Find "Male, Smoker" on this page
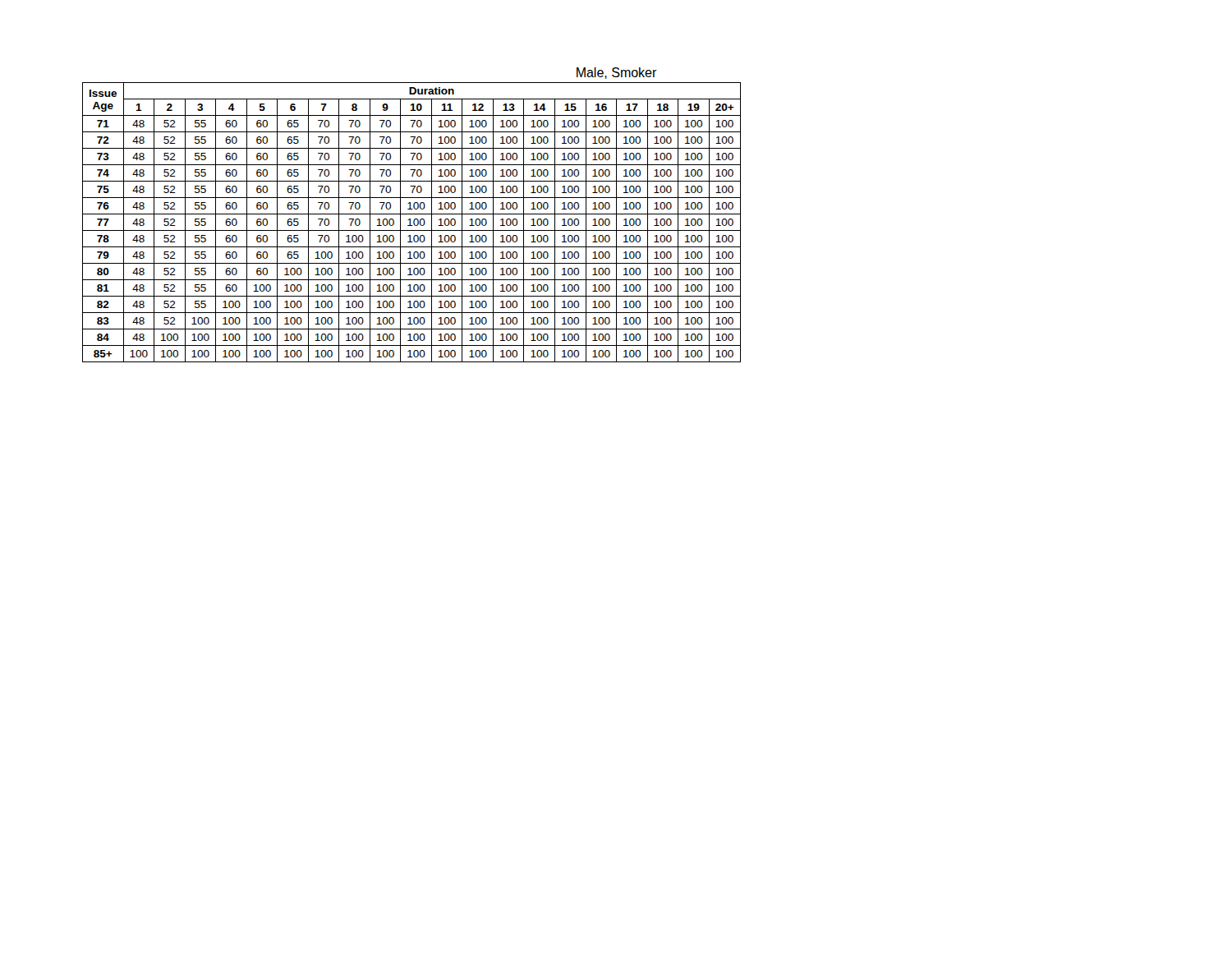Image resolution: width=1232 pixels, height=953 pixels. [x=616, y=73]
